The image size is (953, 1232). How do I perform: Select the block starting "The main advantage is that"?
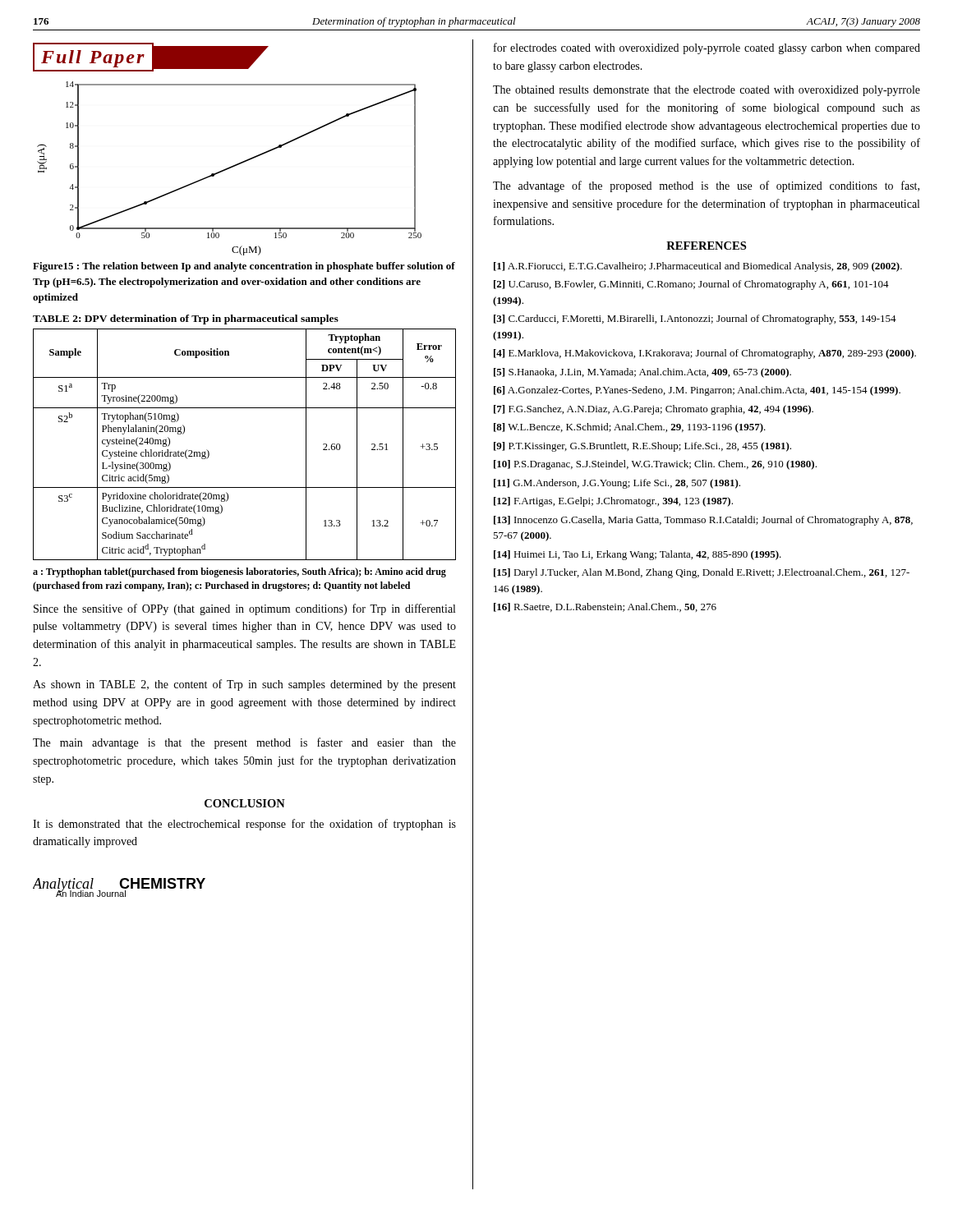tap(244, 761)
